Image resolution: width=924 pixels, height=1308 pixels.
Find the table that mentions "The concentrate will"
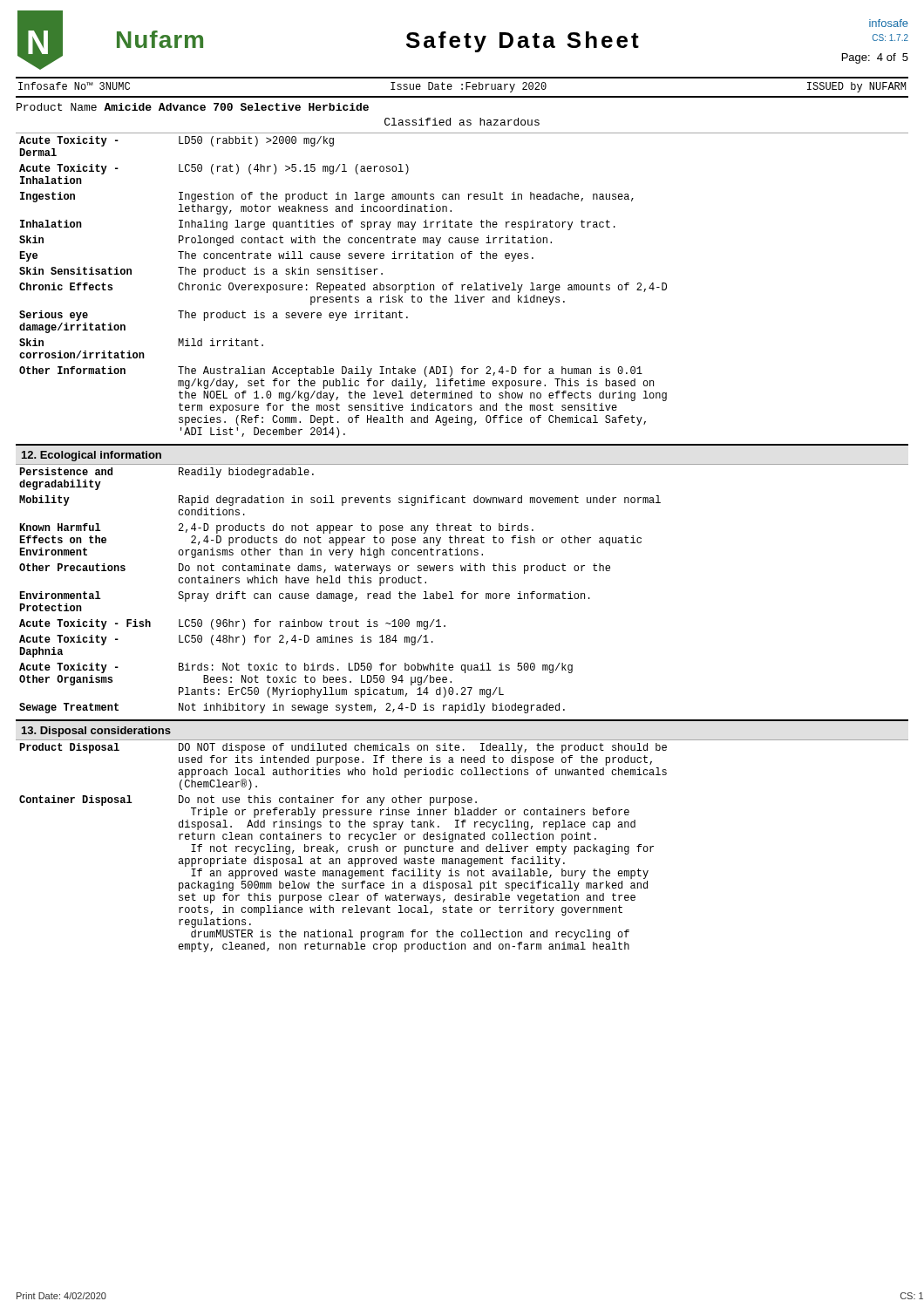(462, 286)
